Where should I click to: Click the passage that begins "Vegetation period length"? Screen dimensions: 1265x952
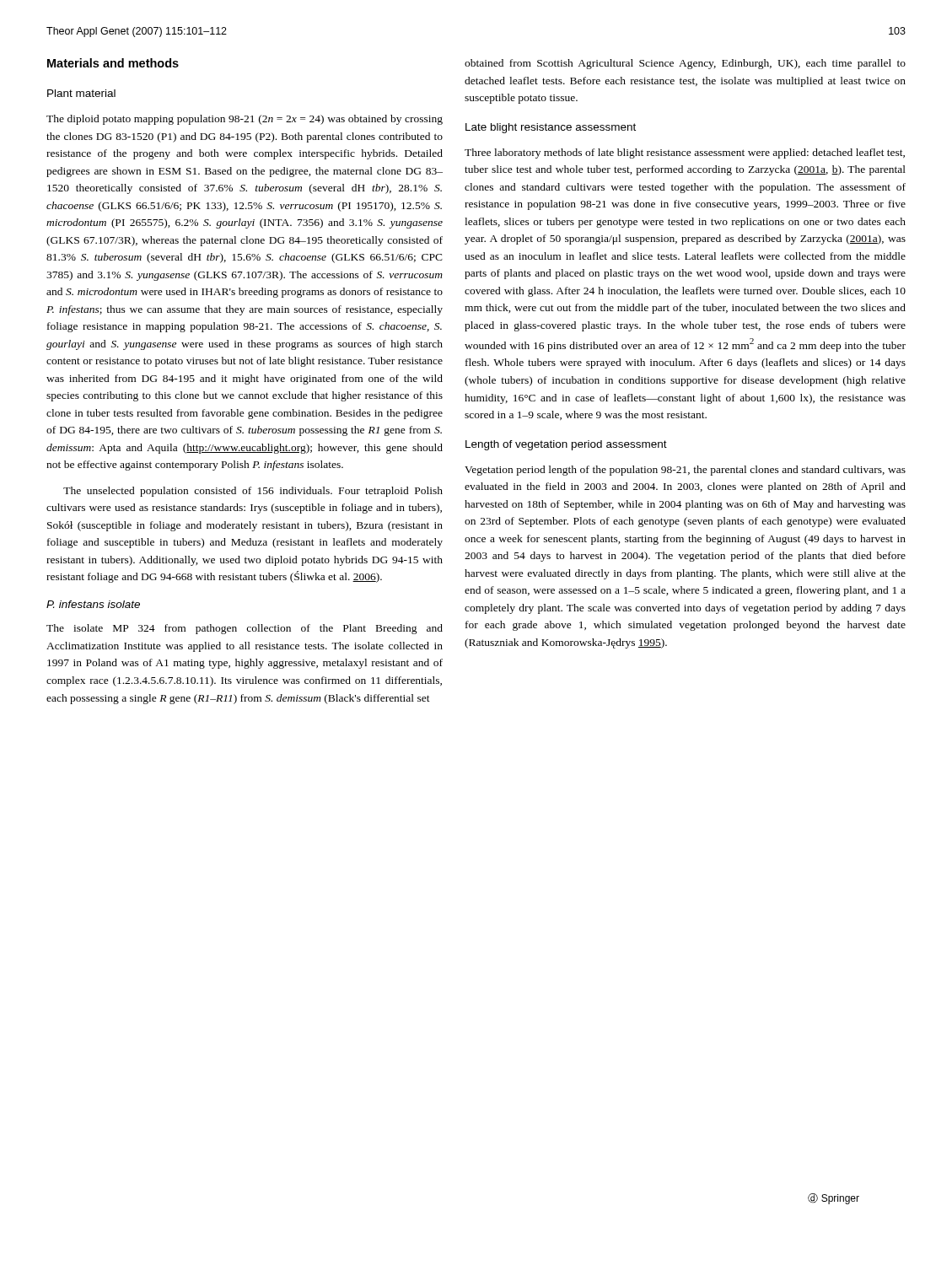[x=685, y=556]
